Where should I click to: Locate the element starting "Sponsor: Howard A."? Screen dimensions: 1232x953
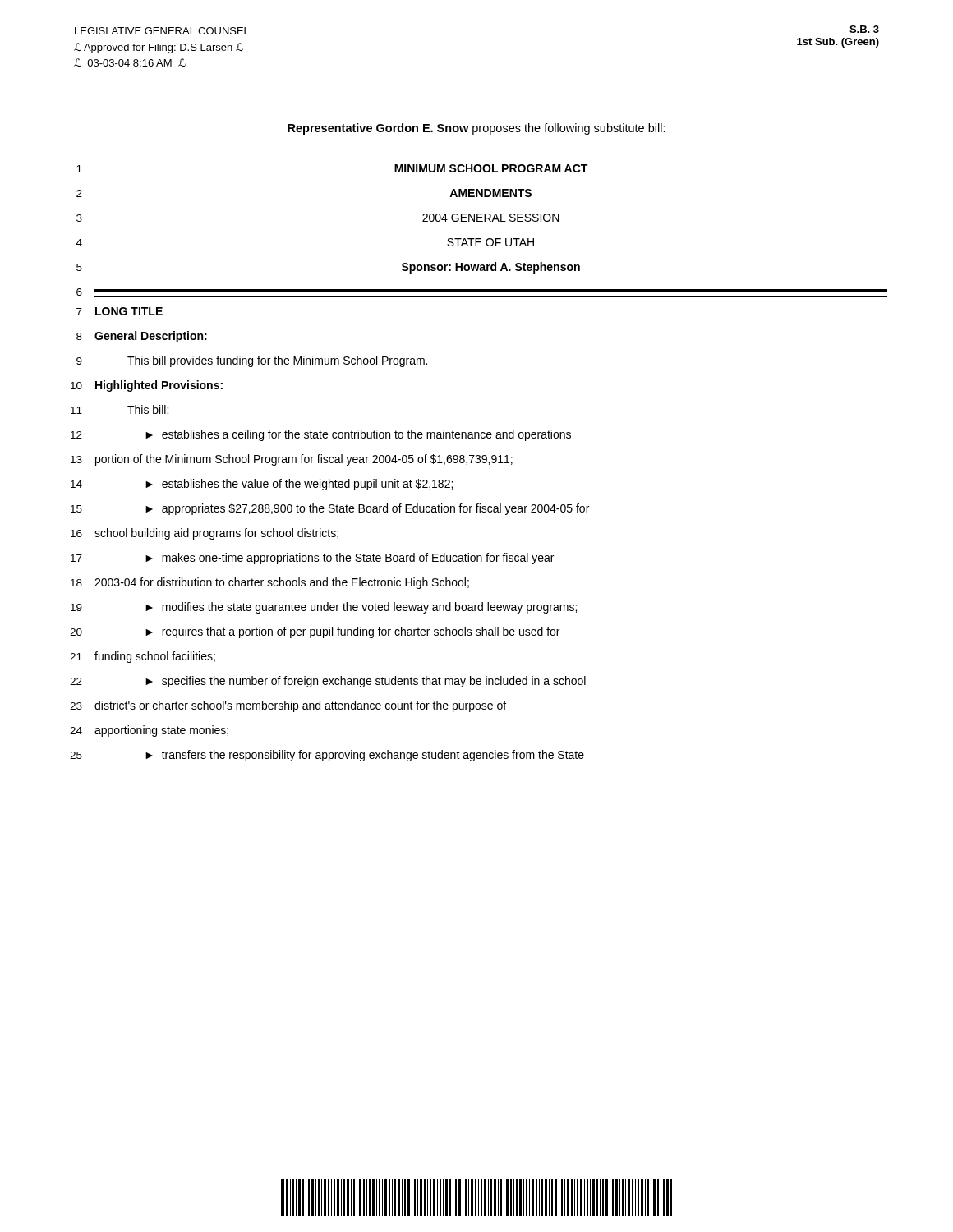491,267
